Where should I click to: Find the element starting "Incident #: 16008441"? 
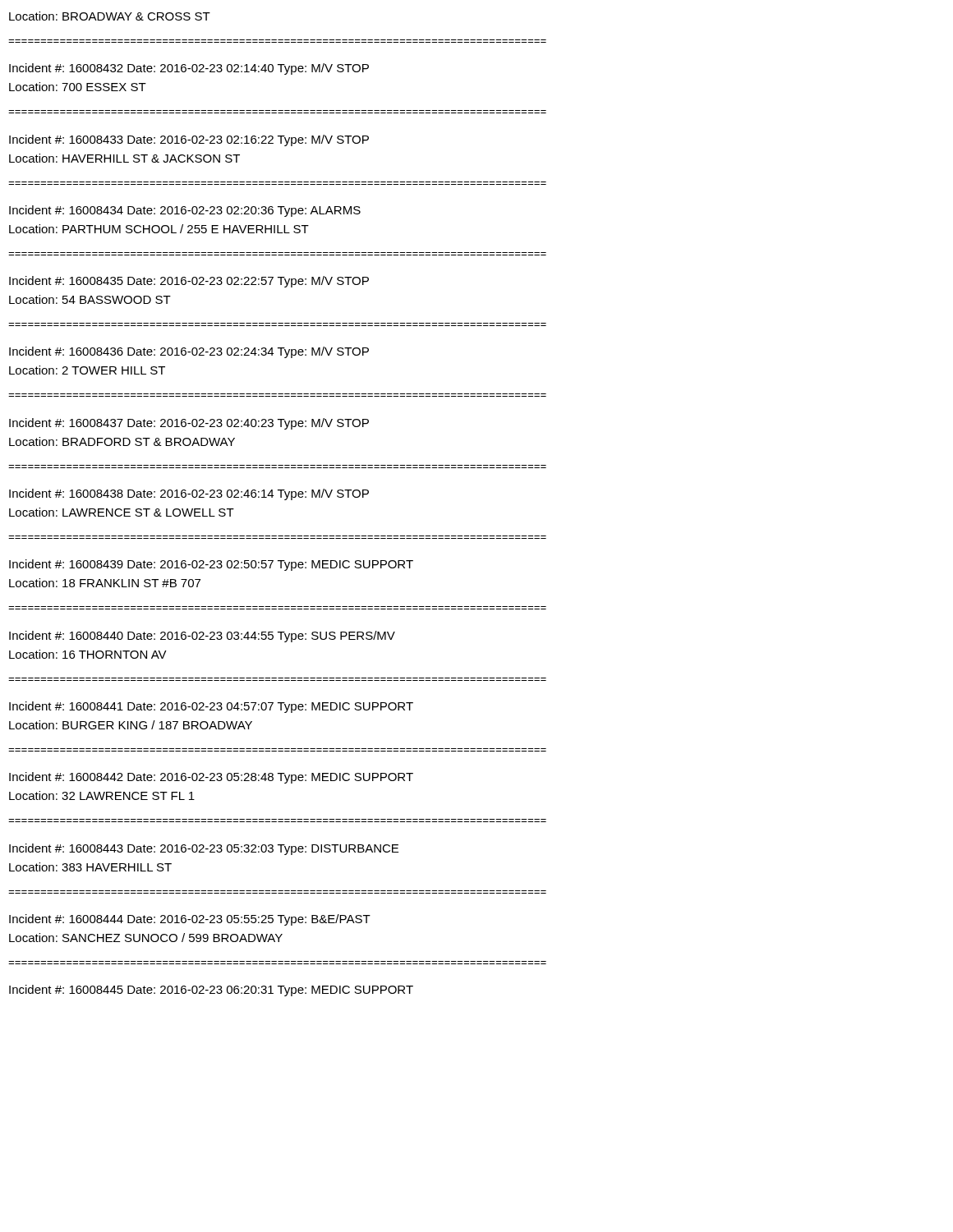211,707
